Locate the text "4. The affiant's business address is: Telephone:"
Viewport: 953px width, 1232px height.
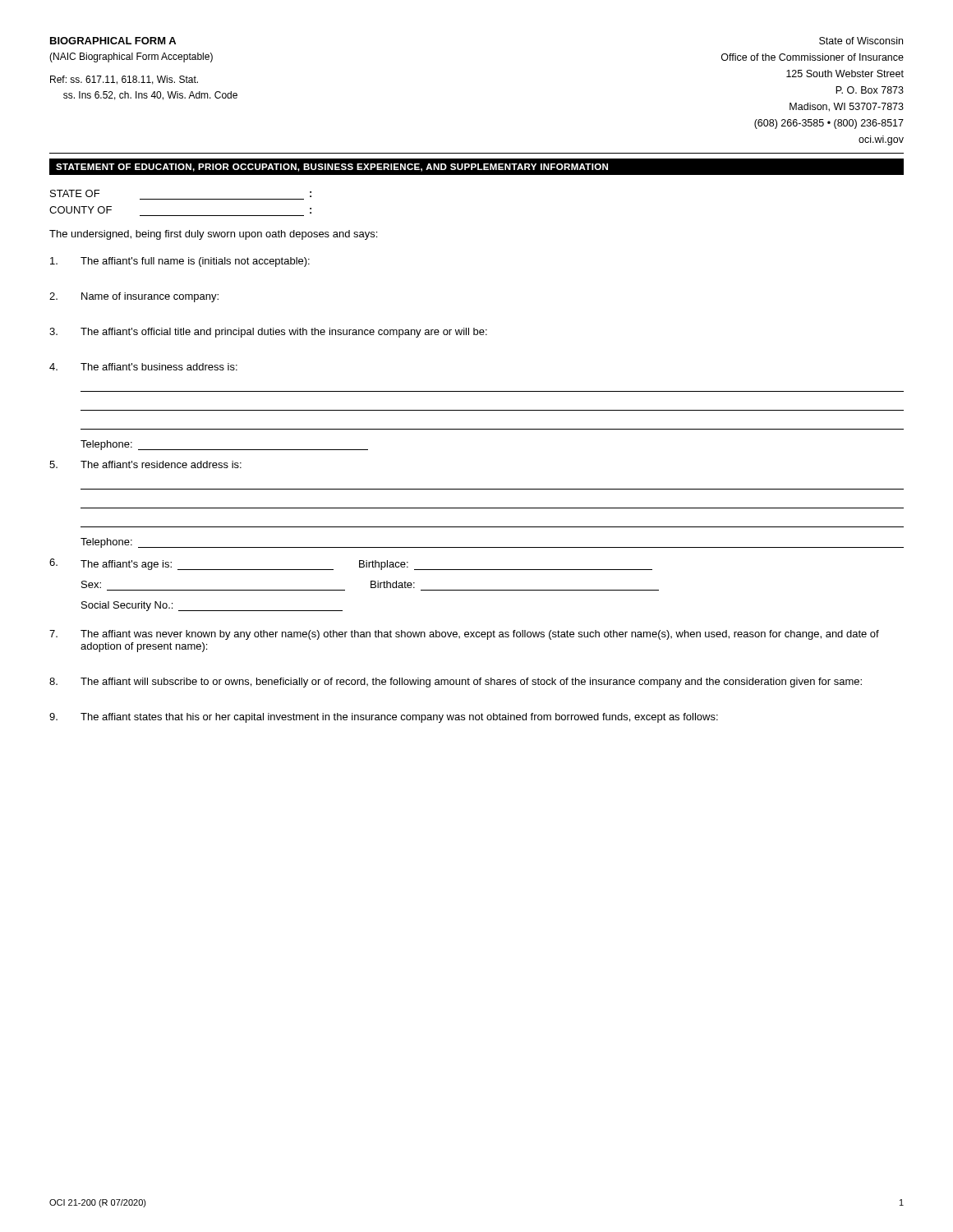[476, 405]
